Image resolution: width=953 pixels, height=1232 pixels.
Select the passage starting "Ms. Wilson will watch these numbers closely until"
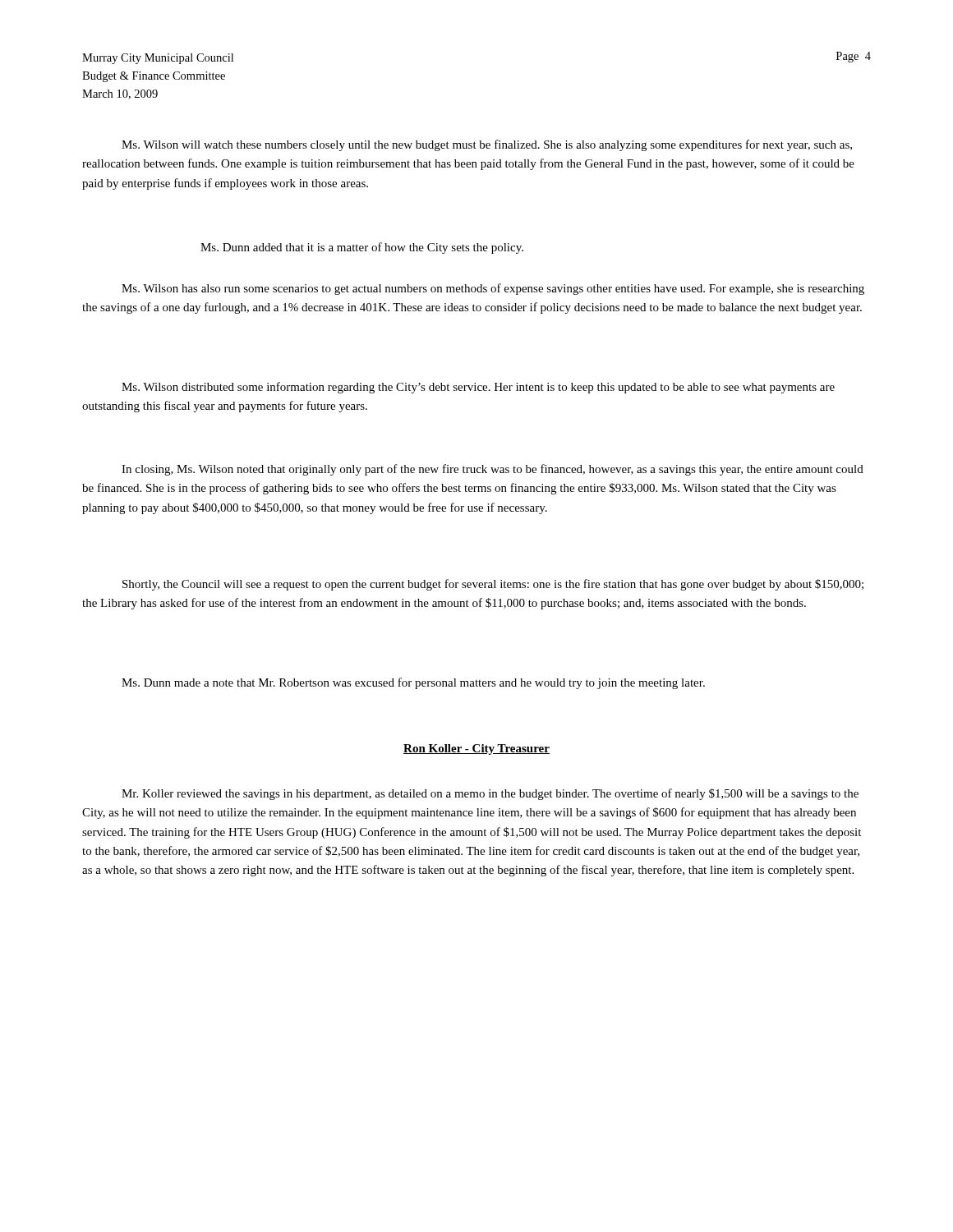tap(468, 164)
